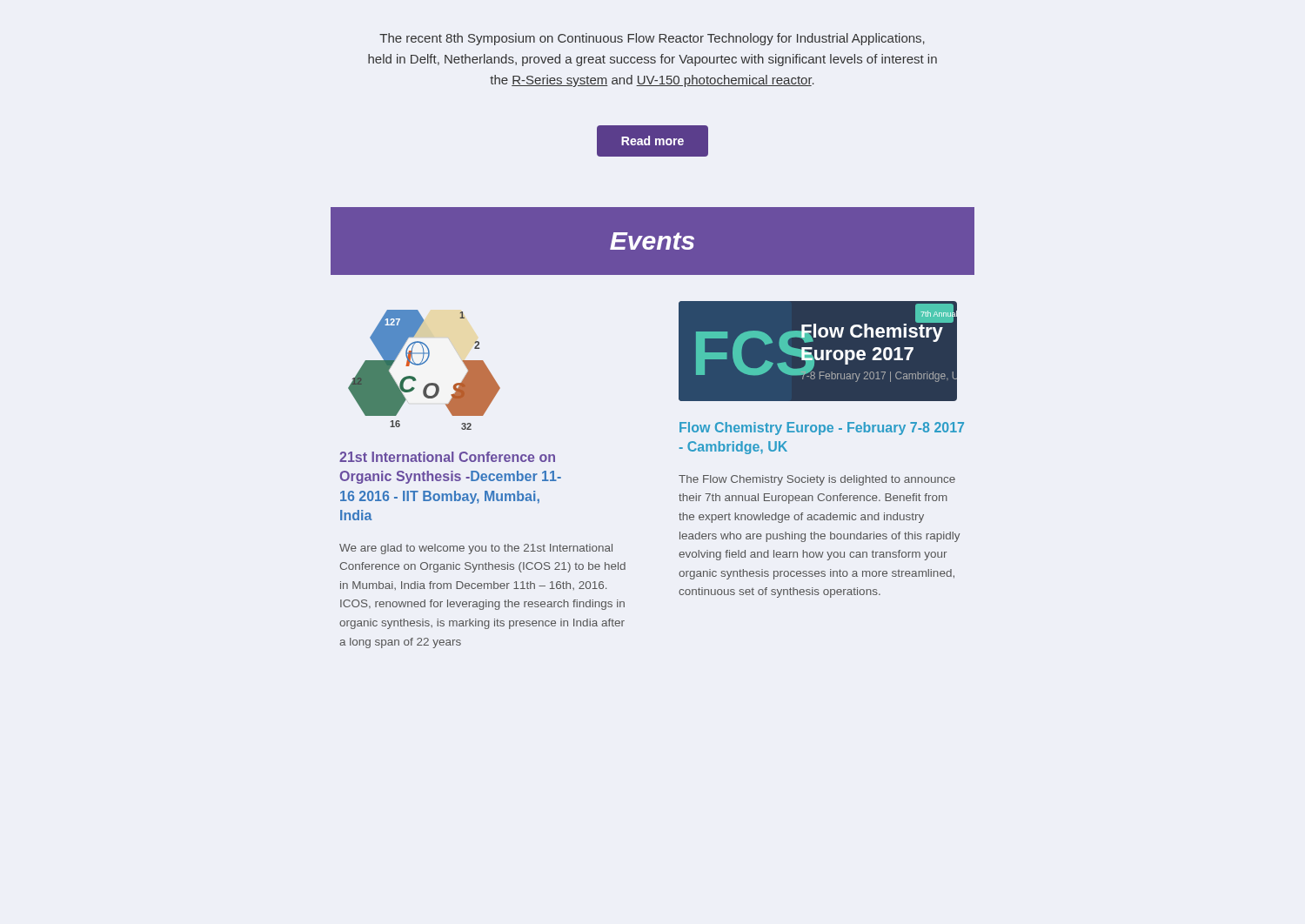
Task: Point to the text starting "We are glad to welcome"
Action: tap(483, 595)
